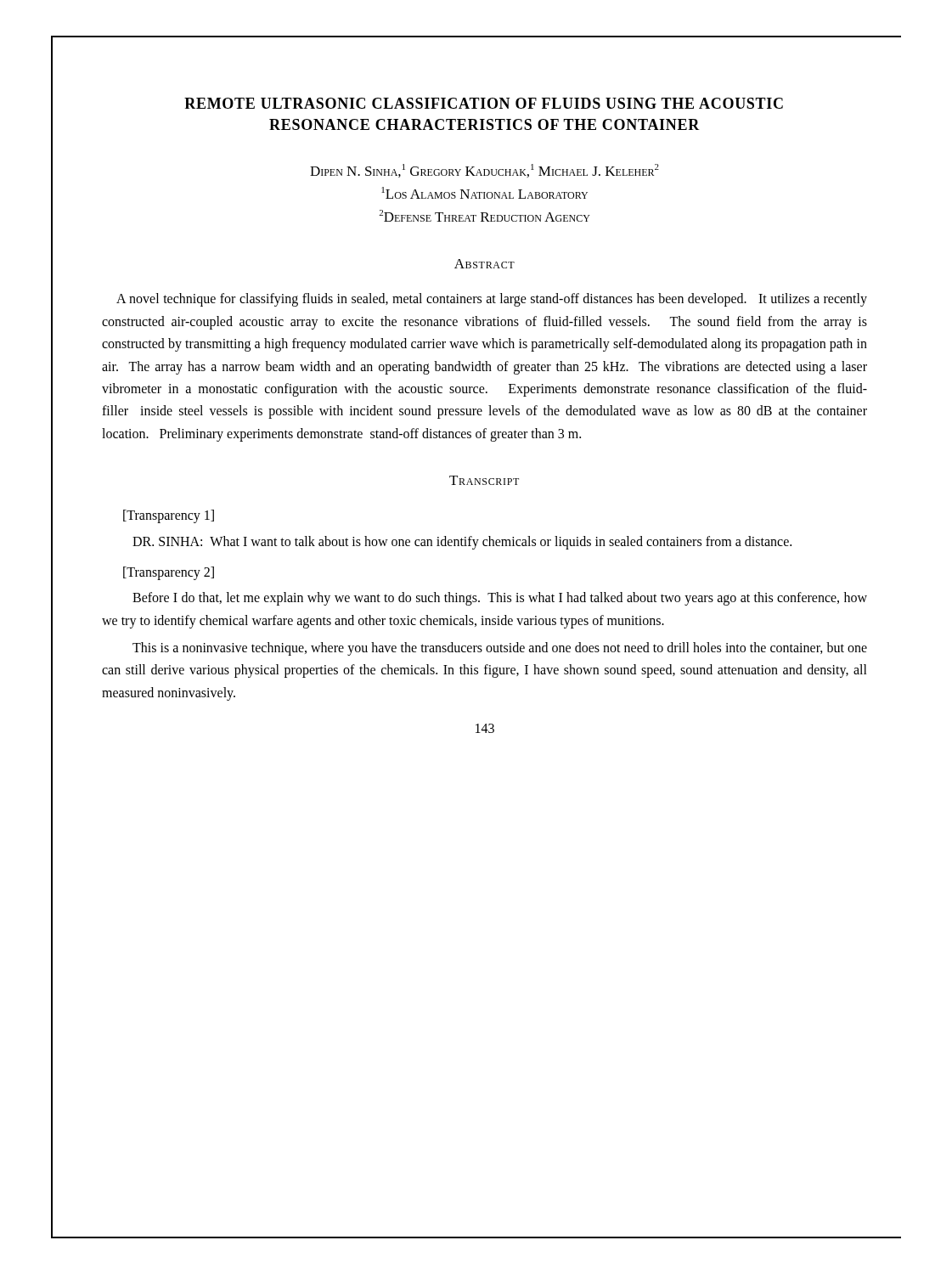Locate the text block starting "[Transparency 2]"
This screenshot has width=952, height=1274.
[169, 572]
